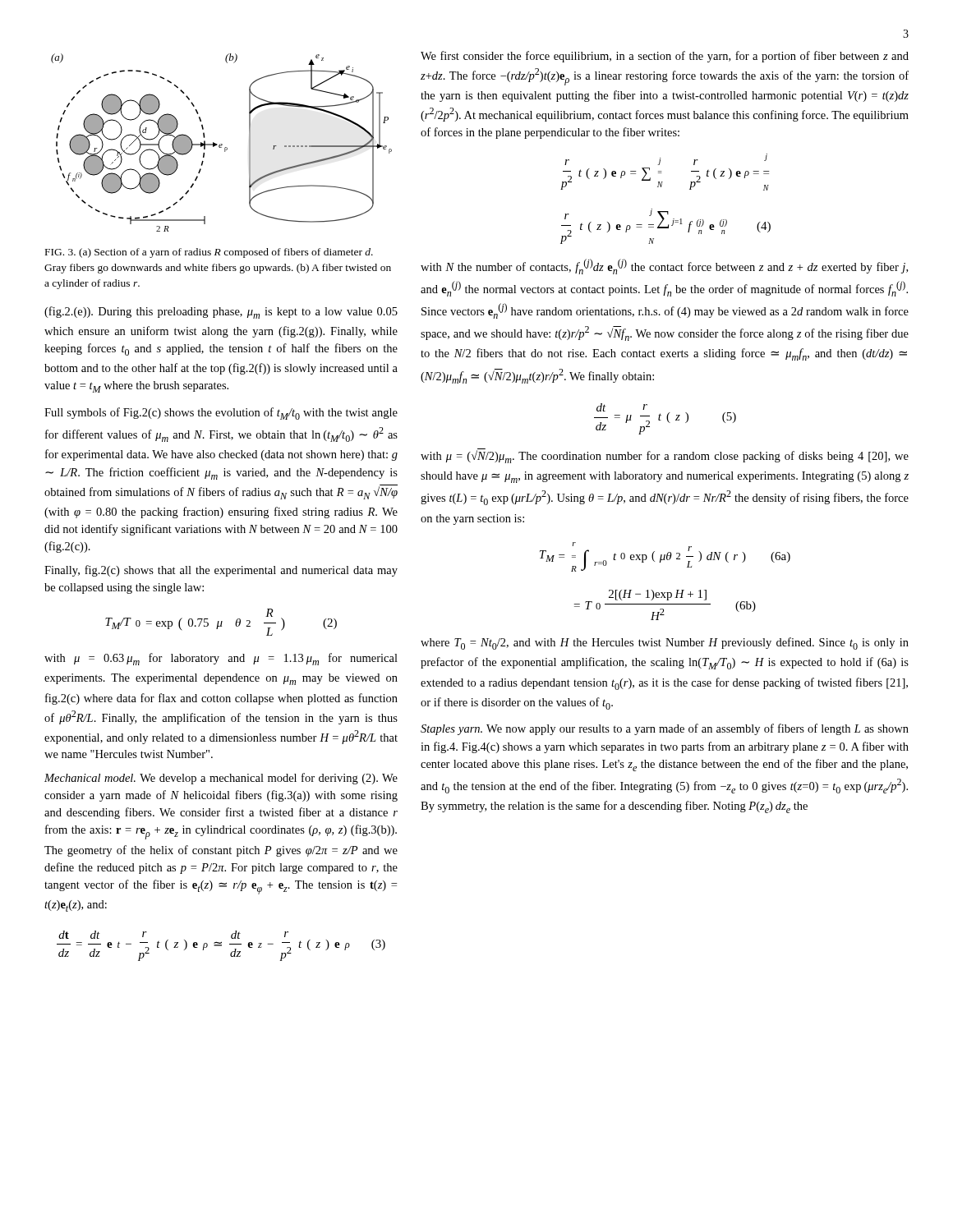Where is the passage that starts "Staples yarn. We now apply our results to"?
Image resolution: width=953 pixels, height=1232 pixels.
[665, 769]
